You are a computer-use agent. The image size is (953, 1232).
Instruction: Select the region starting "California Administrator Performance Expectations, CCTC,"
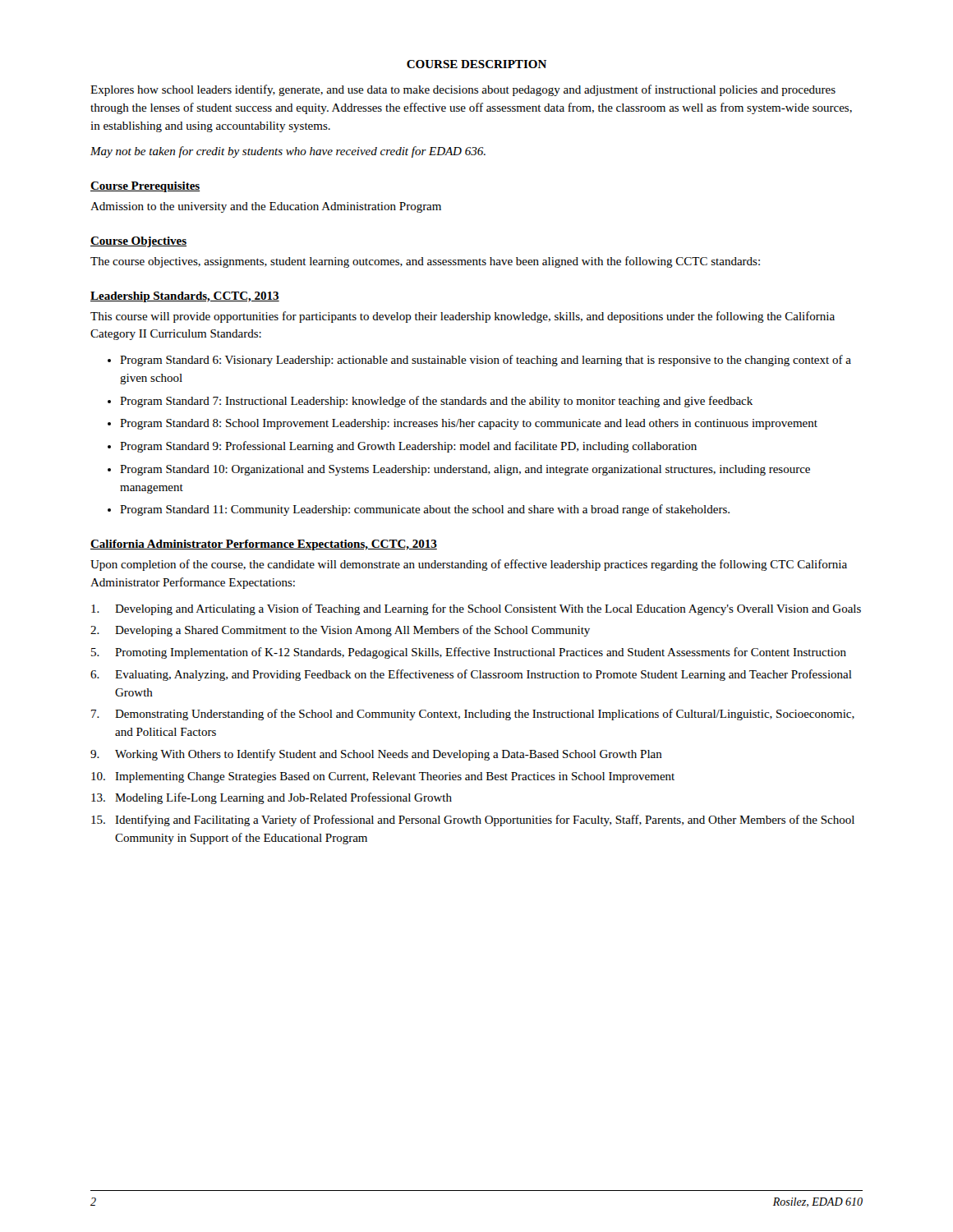coord(264,544)
